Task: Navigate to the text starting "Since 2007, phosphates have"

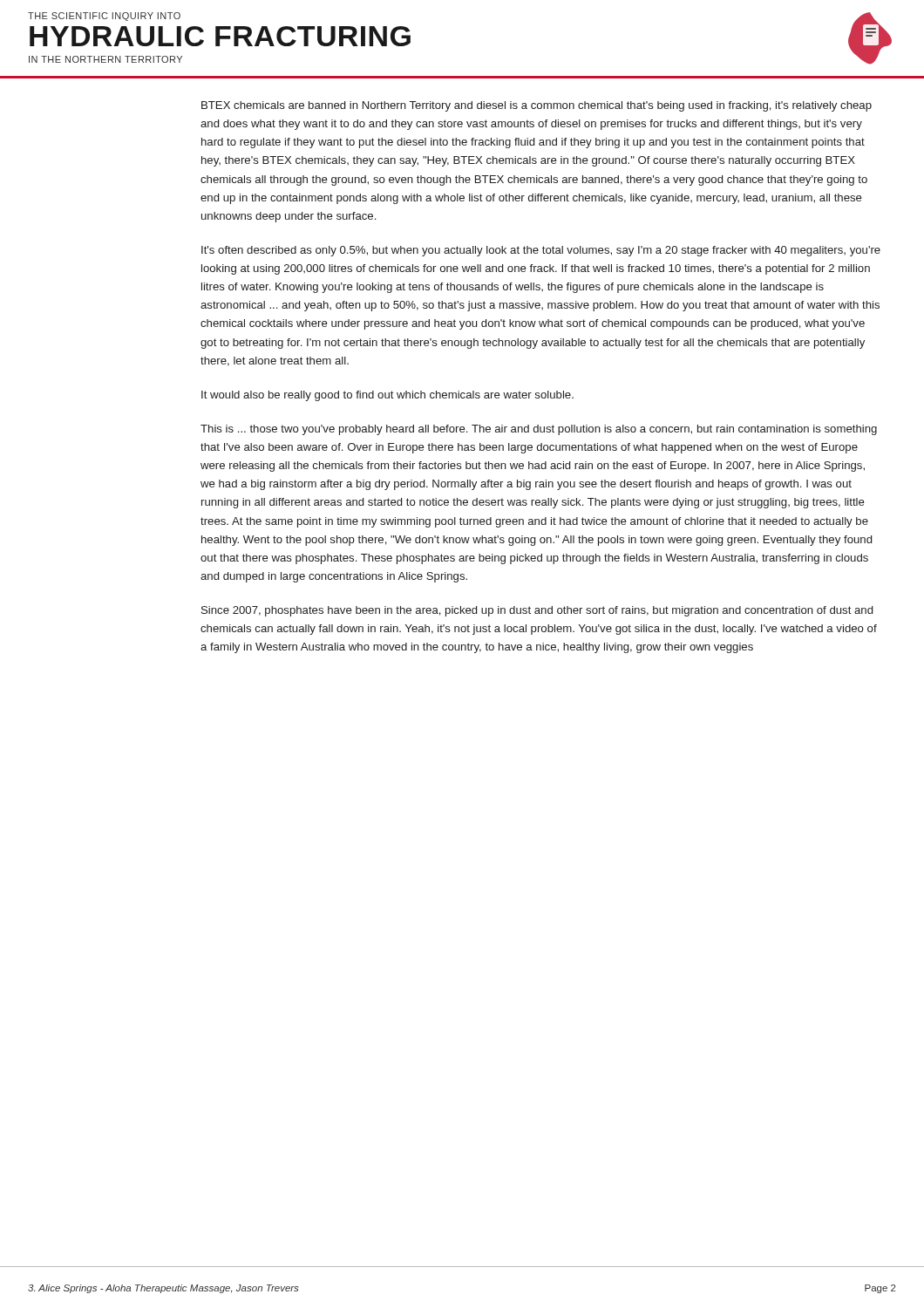Action: tap(539, 628)
